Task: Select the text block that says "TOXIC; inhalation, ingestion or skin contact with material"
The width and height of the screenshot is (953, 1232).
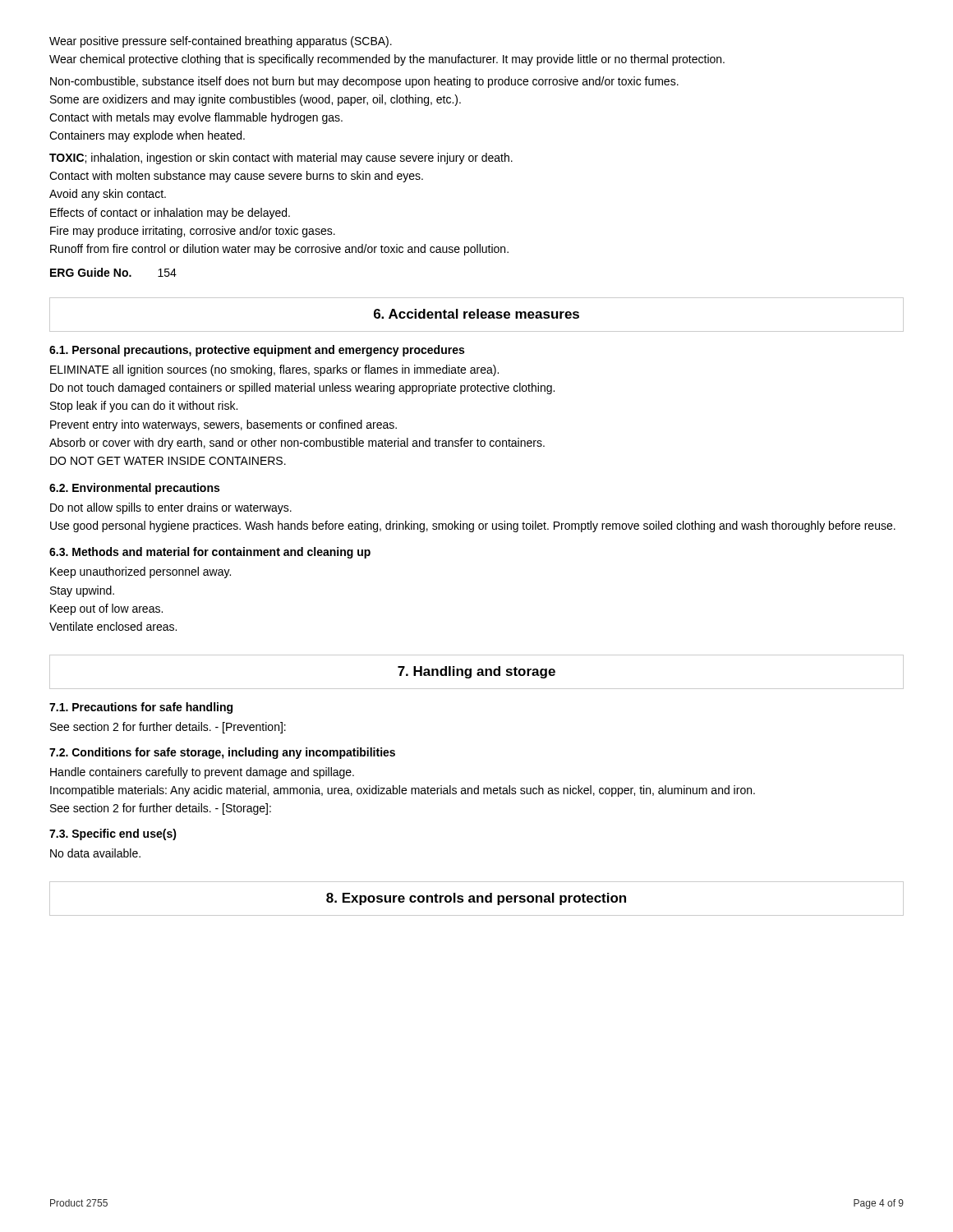Action: (x=281, y=159)
